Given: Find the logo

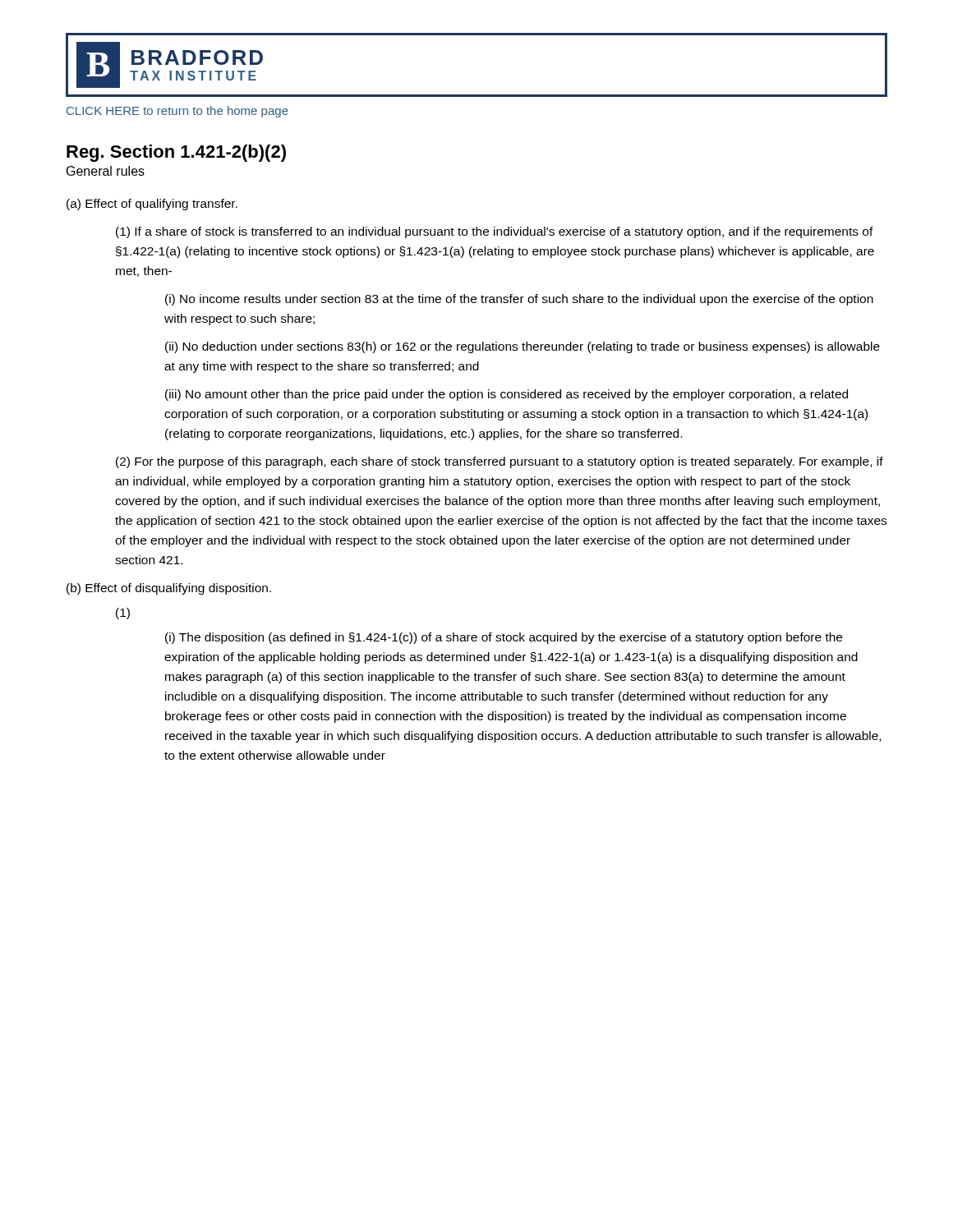Looking at the screenshot, I should 476,65.
